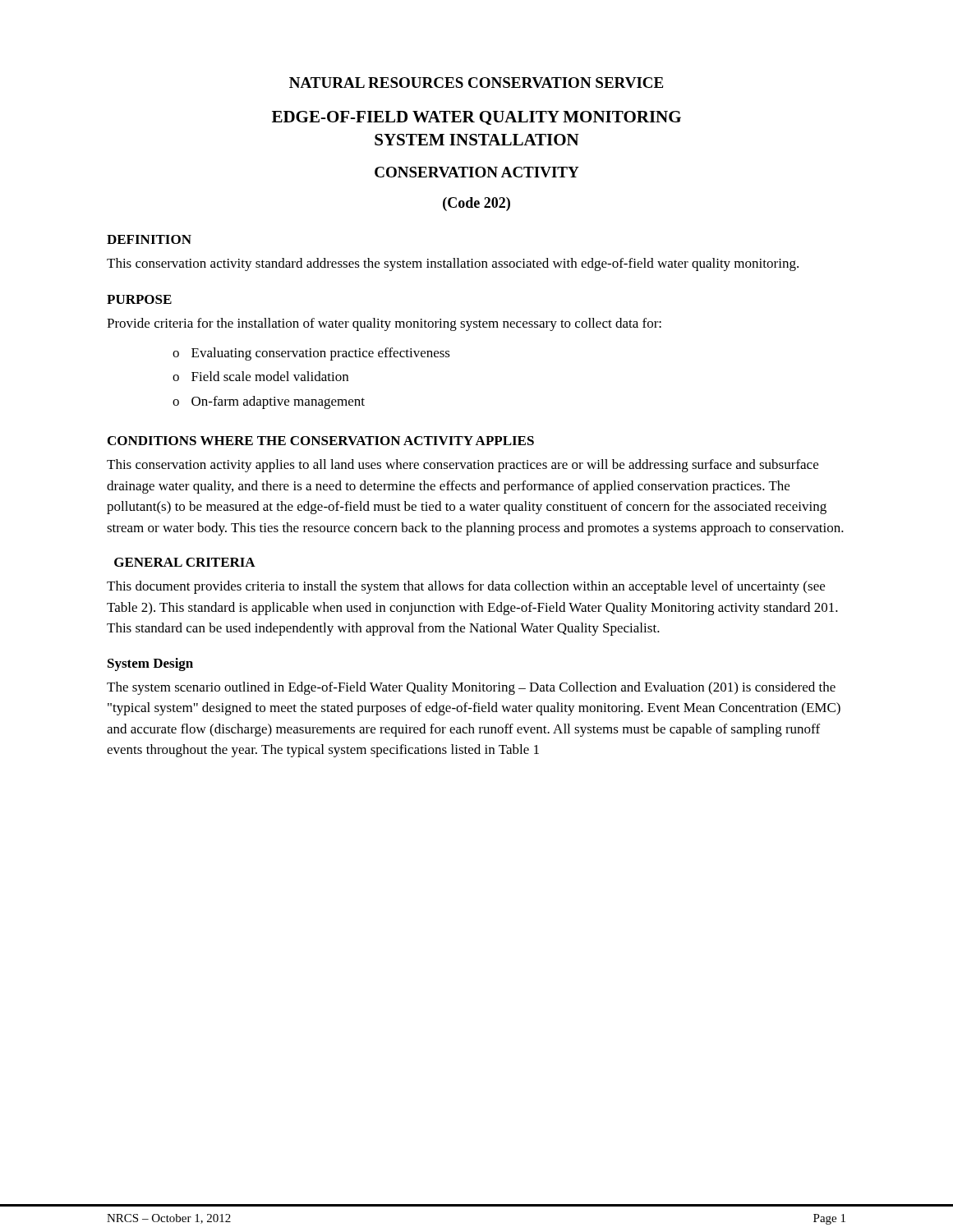Locate the block of text that opens with "This conservation activity standard addresses the system"
This screenshot has width=953, height=1232.
(453, 263)
